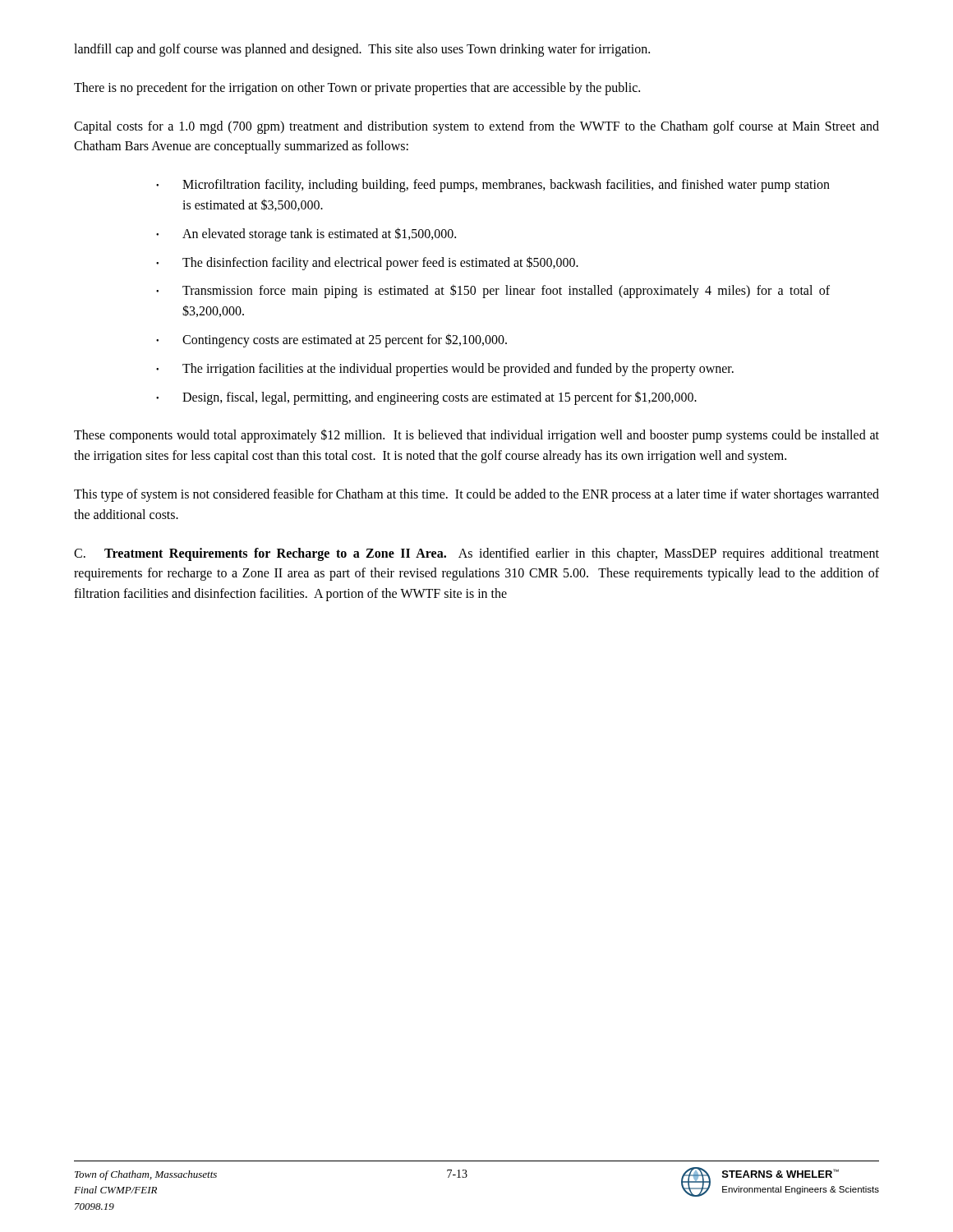Find the text block containing "There is no precedent for"
953x1232 pixels.
point(358,87)
